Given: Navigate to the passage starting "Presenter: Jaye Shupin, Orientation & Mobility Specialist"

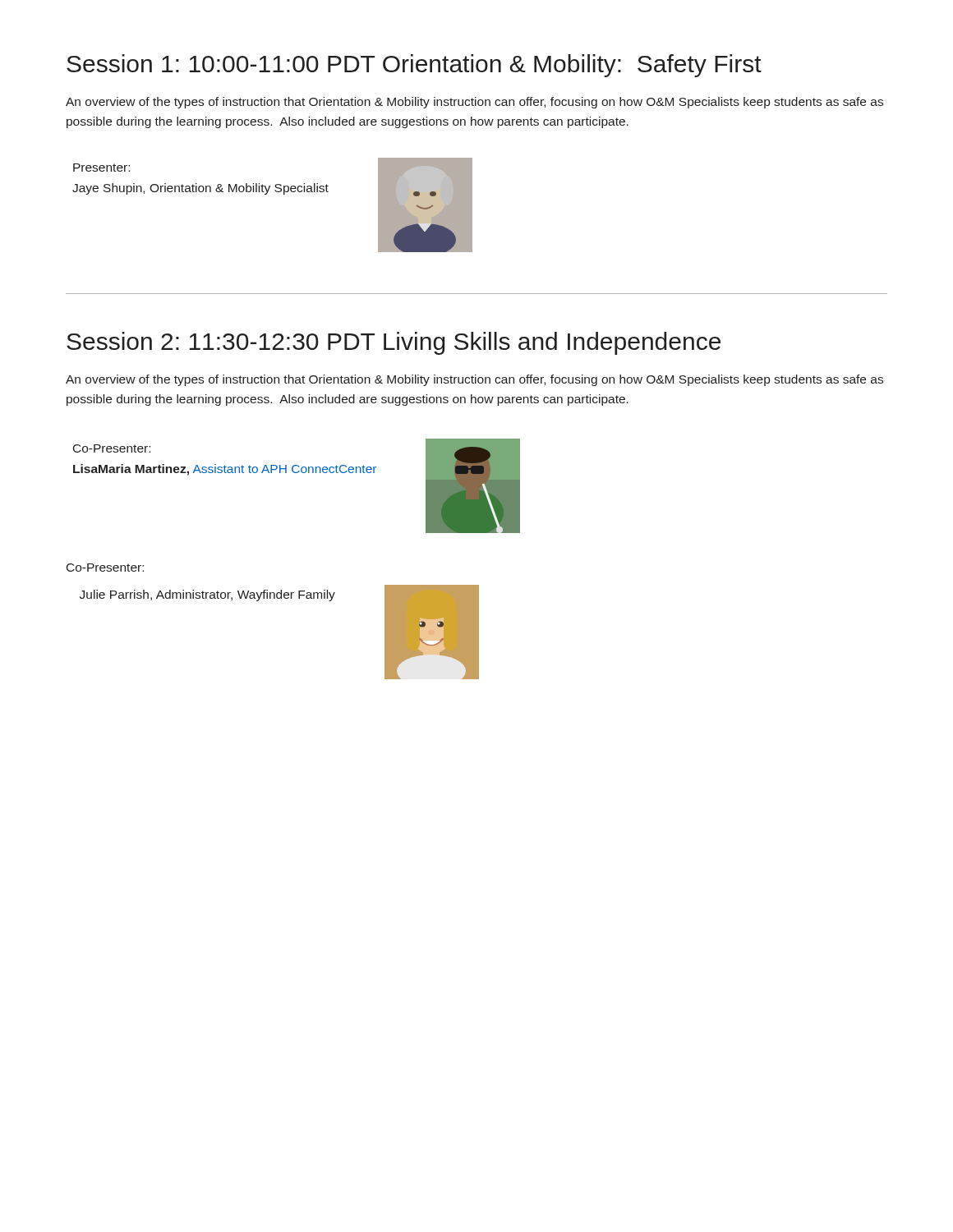Looking at the screenshot, I should tap(200, 177).
